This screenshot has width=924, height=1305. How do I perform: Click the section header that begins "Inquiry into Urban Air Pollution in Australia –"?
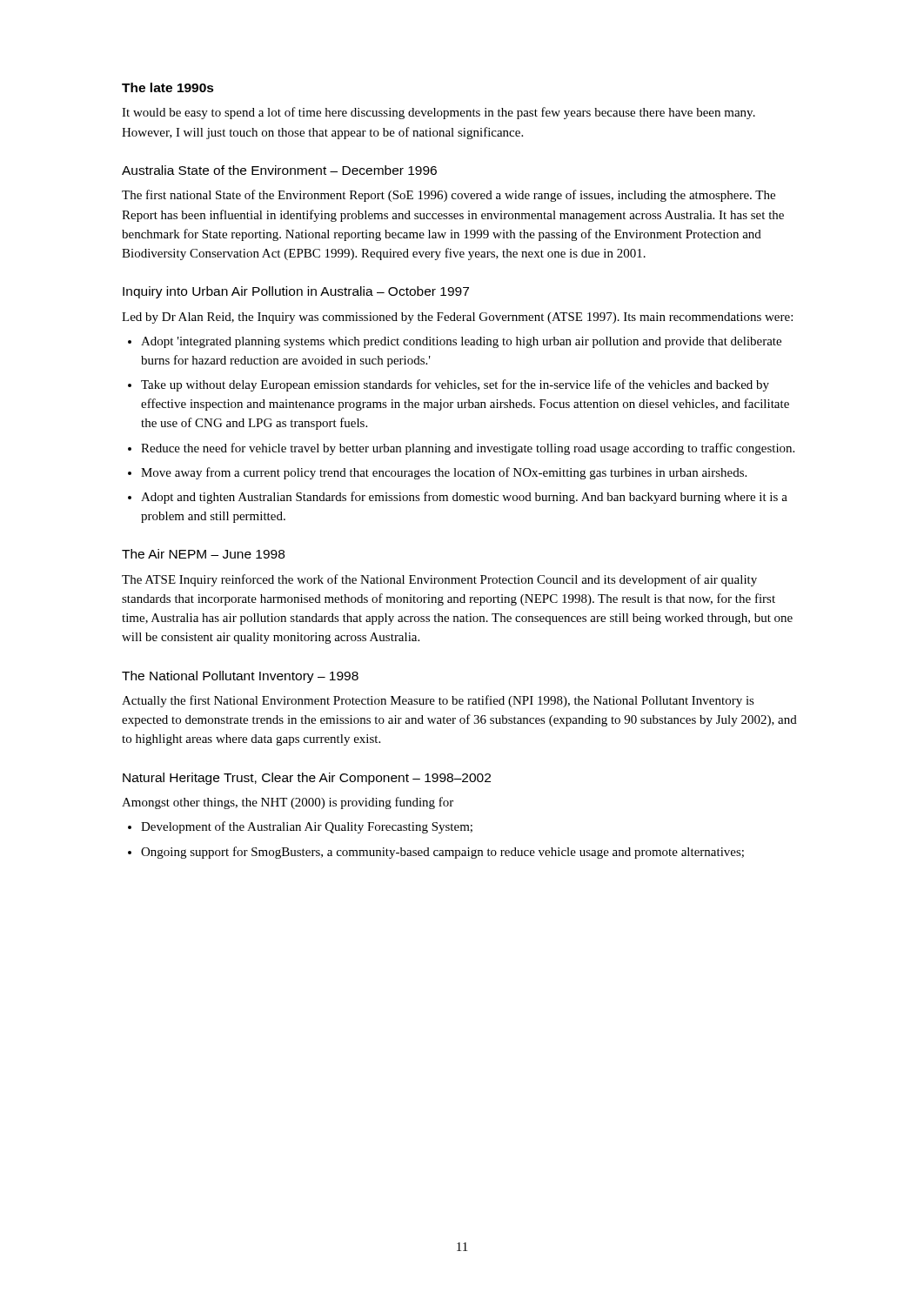point(296,291)
